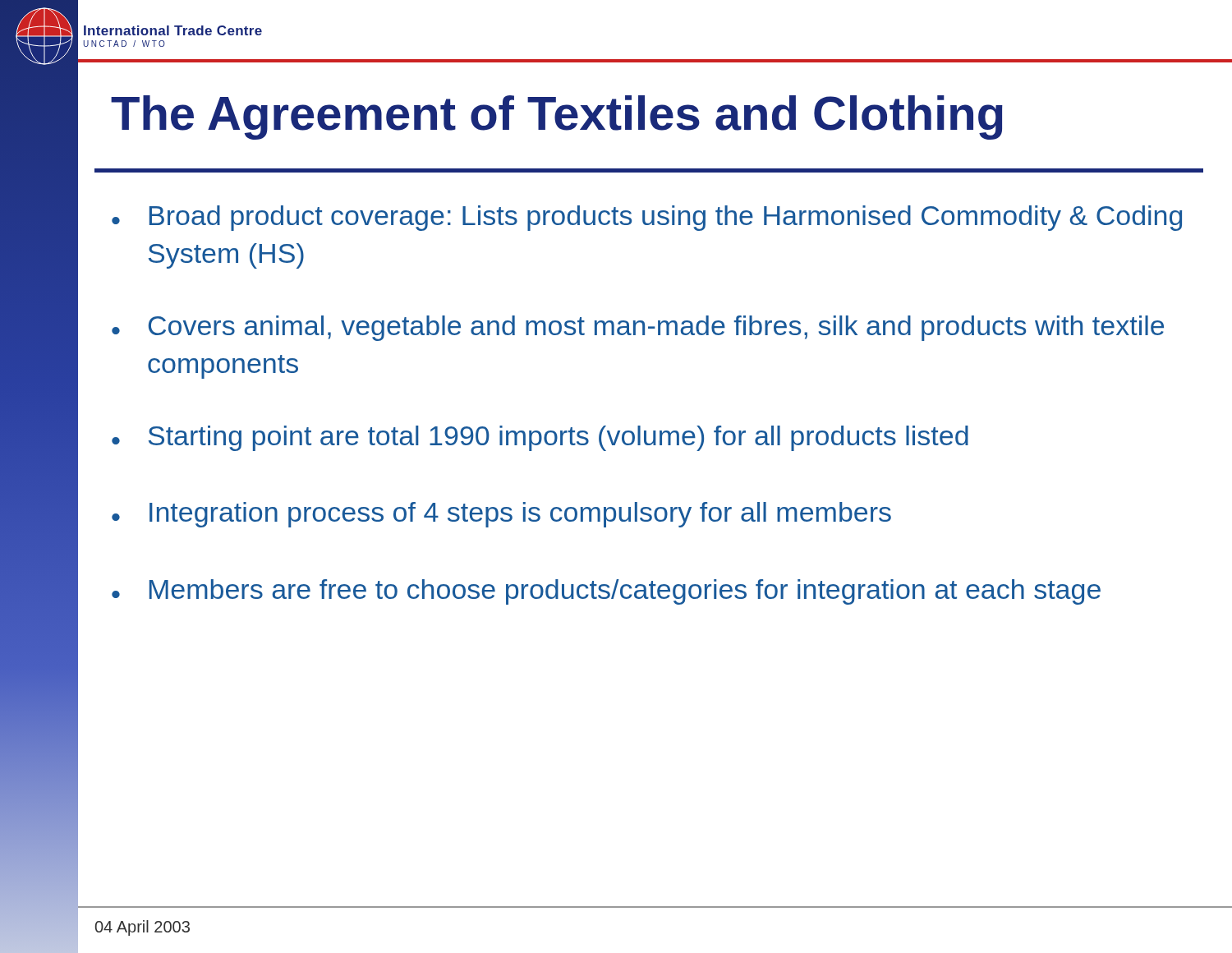This screenshot has width=1232, height=953.
Task: Locate the block of text that opens with "• Starting point are total 1990 imports (volume)"
Action: click(649, 438)
